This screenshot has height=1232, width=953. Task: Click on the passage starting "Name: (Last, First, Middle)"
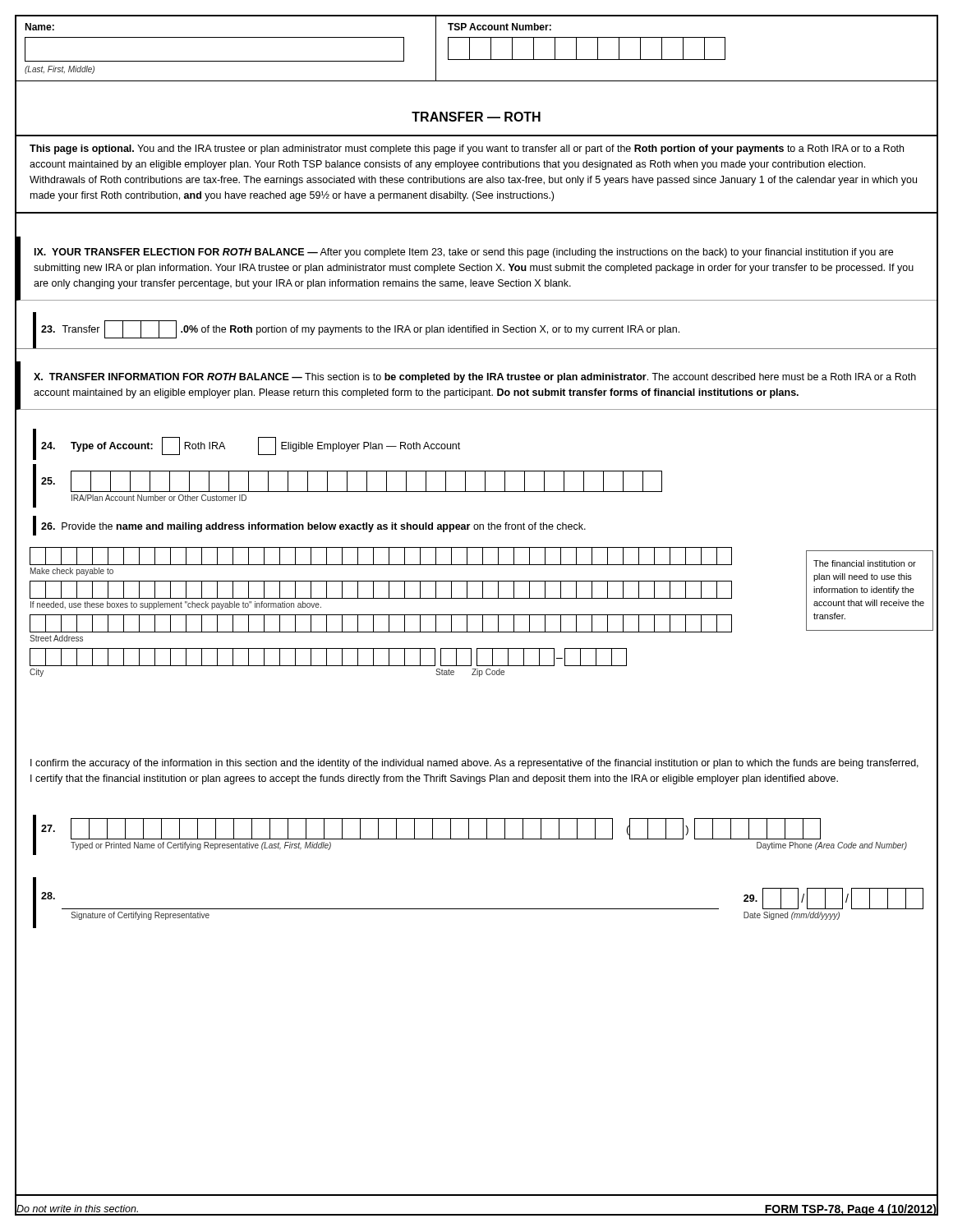[x=226, y=48]
